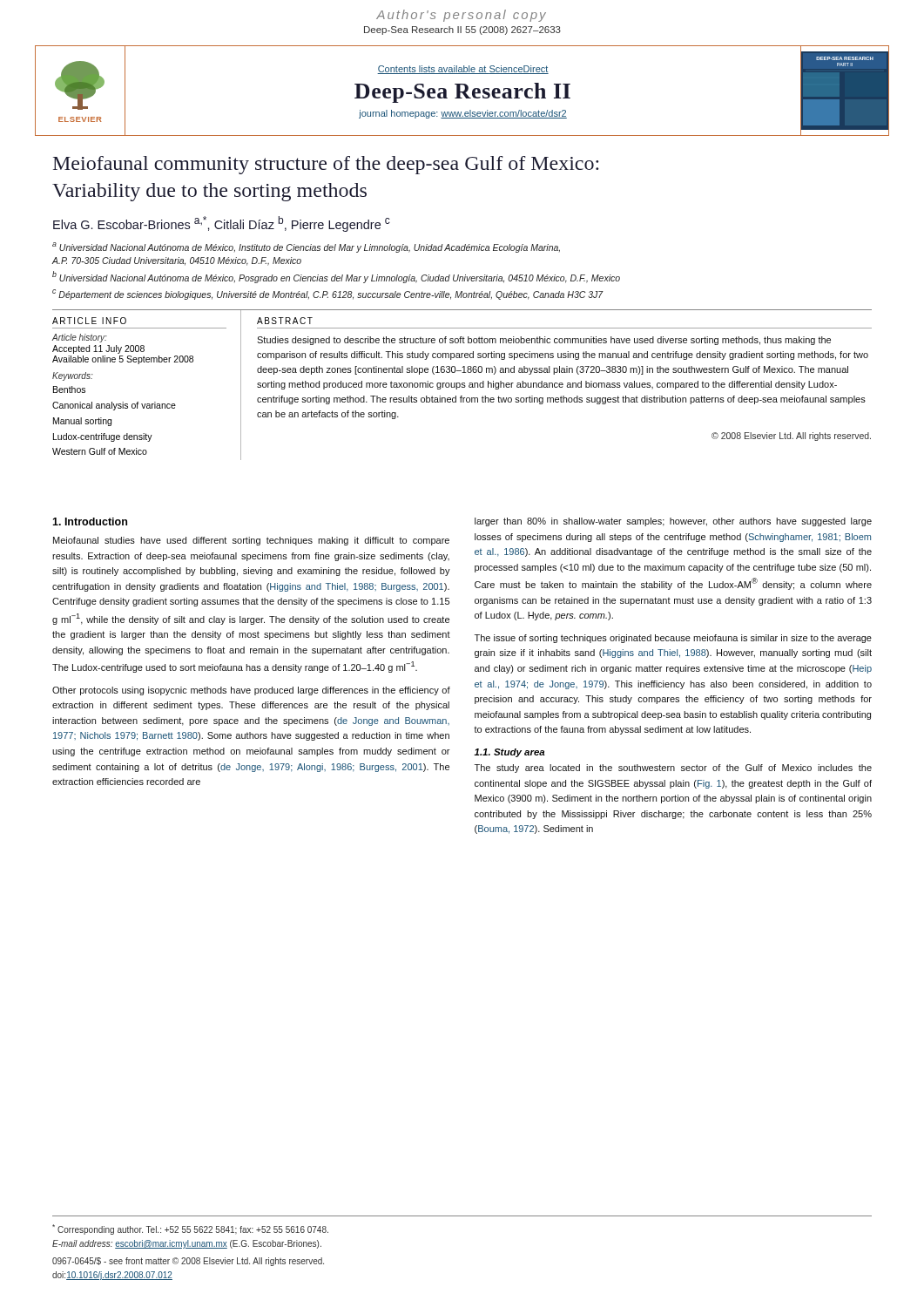Navigate to the text starting "Contents lists available at"
This screenshot has width=924, height=1307.
point(463,68)
